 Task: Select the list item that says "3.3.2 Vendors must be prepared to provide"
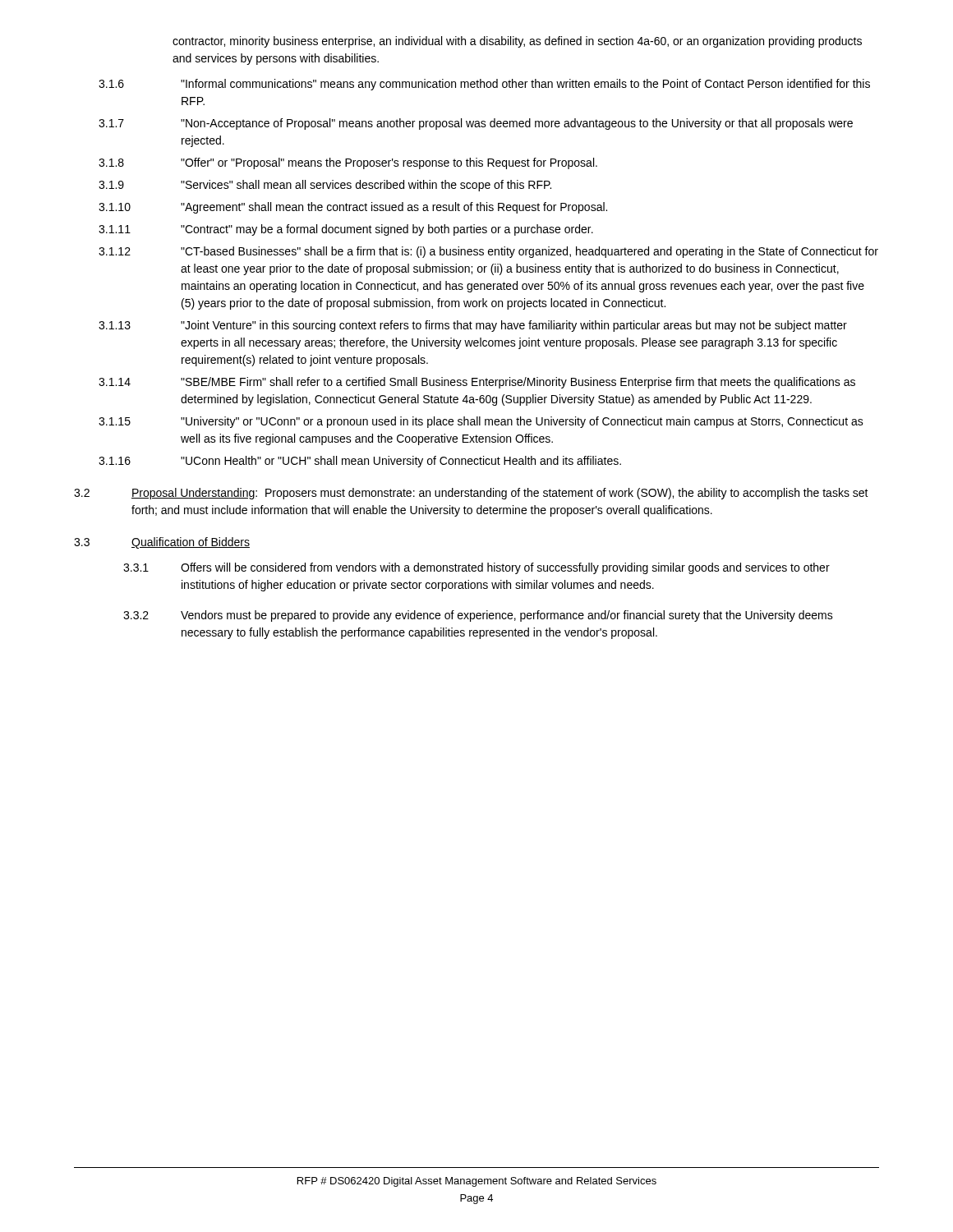501,624
